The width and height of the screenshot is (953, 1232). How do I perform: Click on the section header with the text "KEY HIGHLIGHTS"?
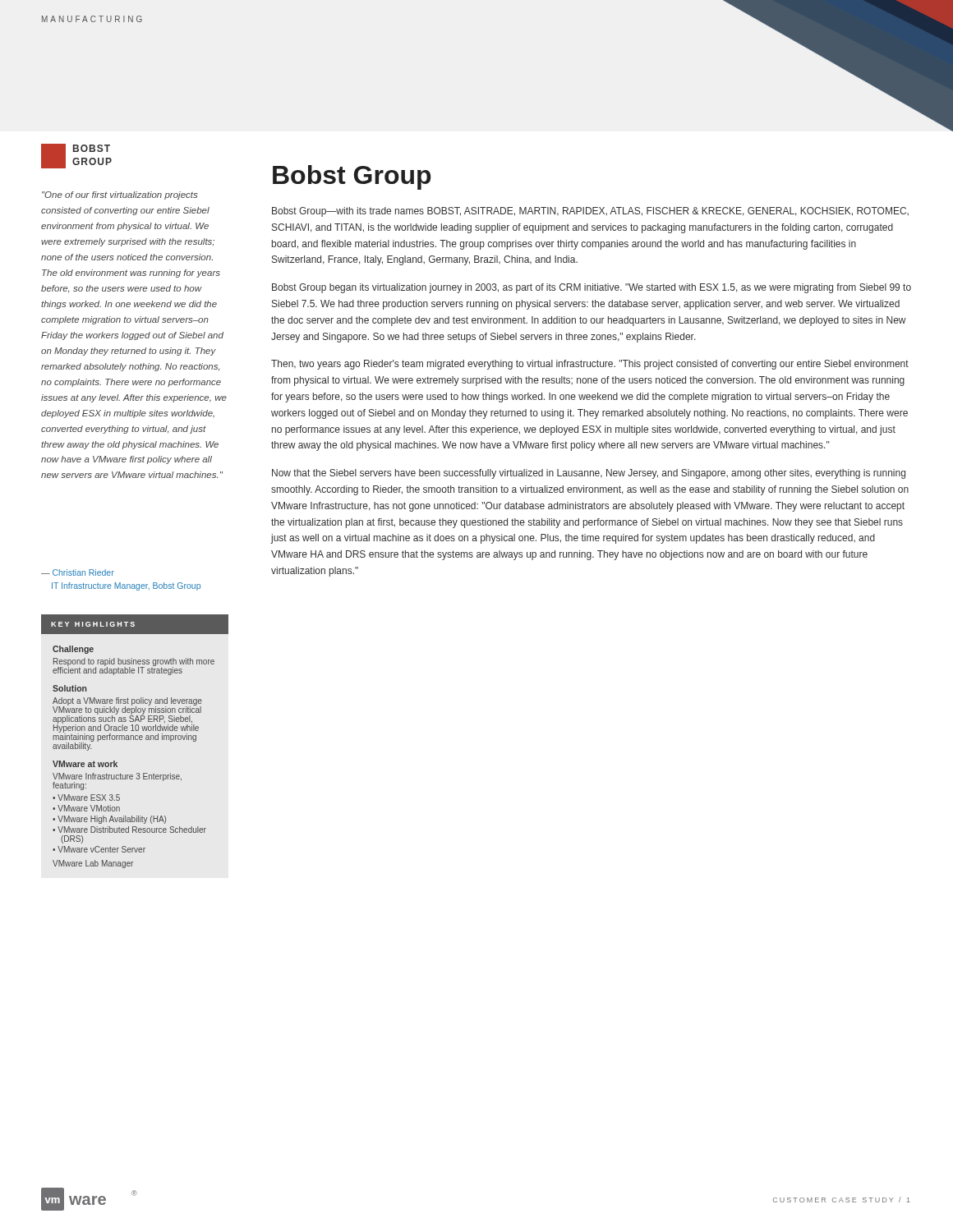[94, 624]
